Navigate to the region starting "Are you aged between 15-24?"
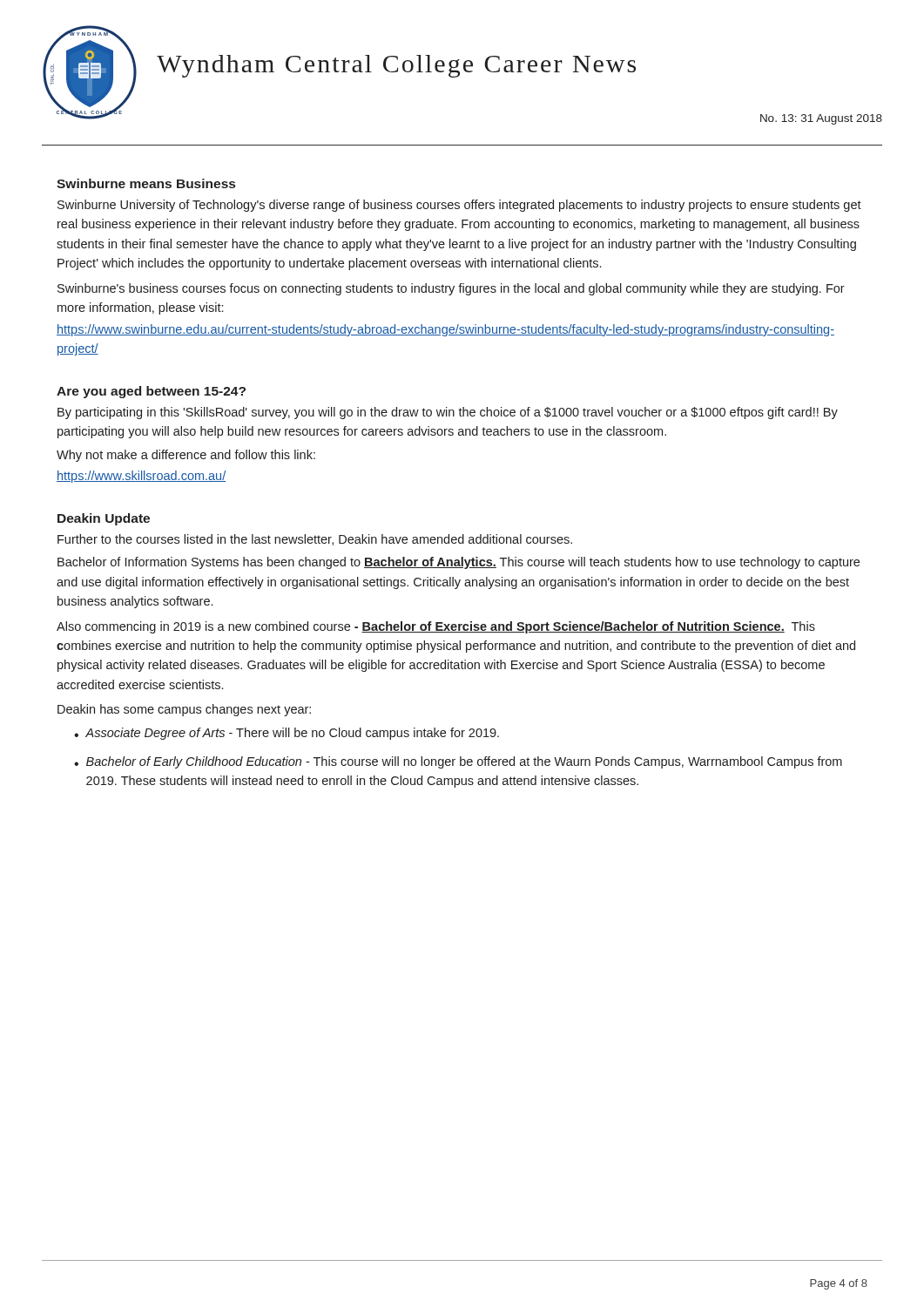 [x=152, y=391]
